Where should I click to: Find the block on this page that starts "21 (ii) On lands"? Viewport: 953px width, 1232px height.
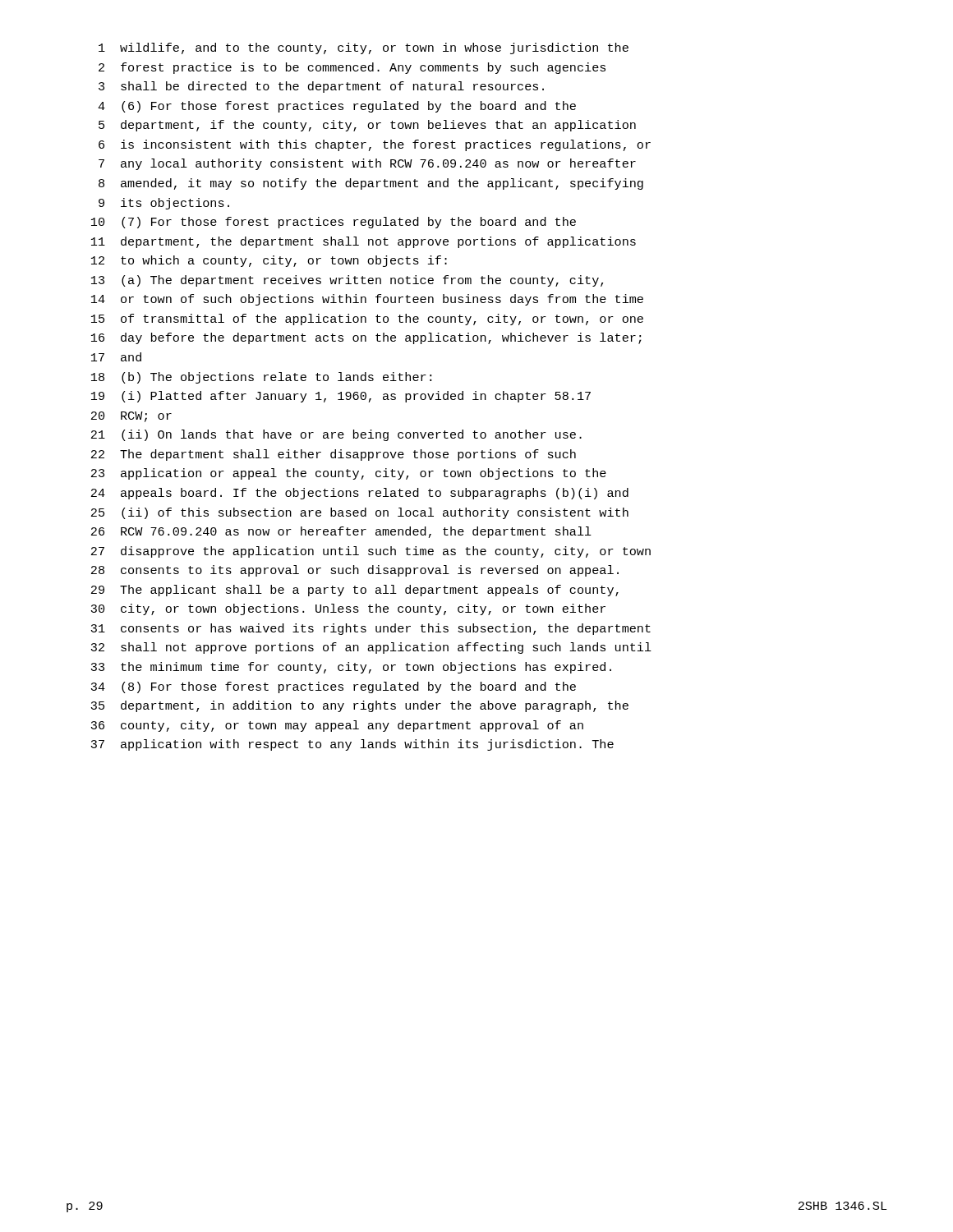pos(476,436)
